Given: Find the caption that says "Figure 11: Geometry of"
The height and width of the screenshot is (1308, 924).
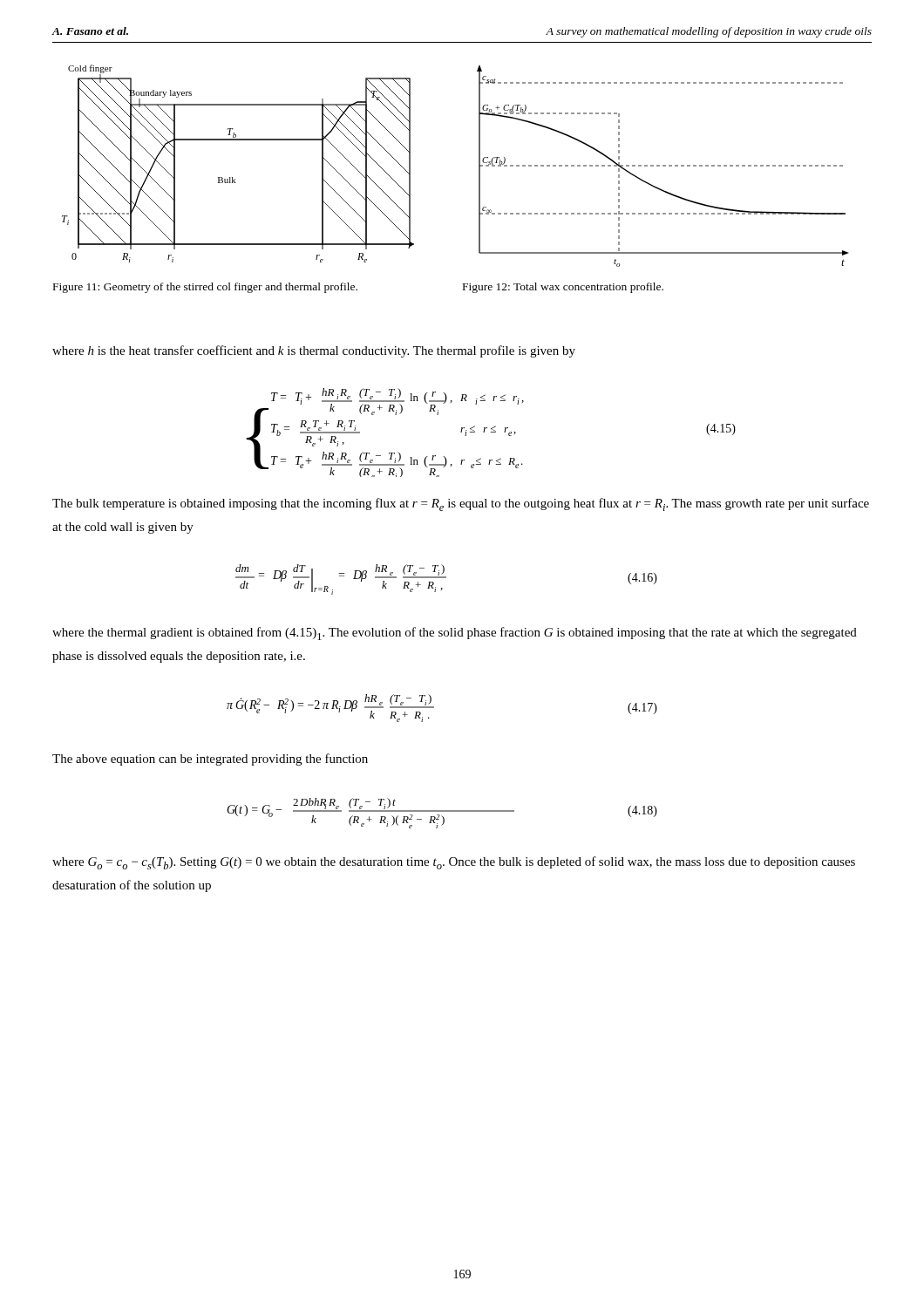Looking at the screenshot, I should click(x=205, y=286).
